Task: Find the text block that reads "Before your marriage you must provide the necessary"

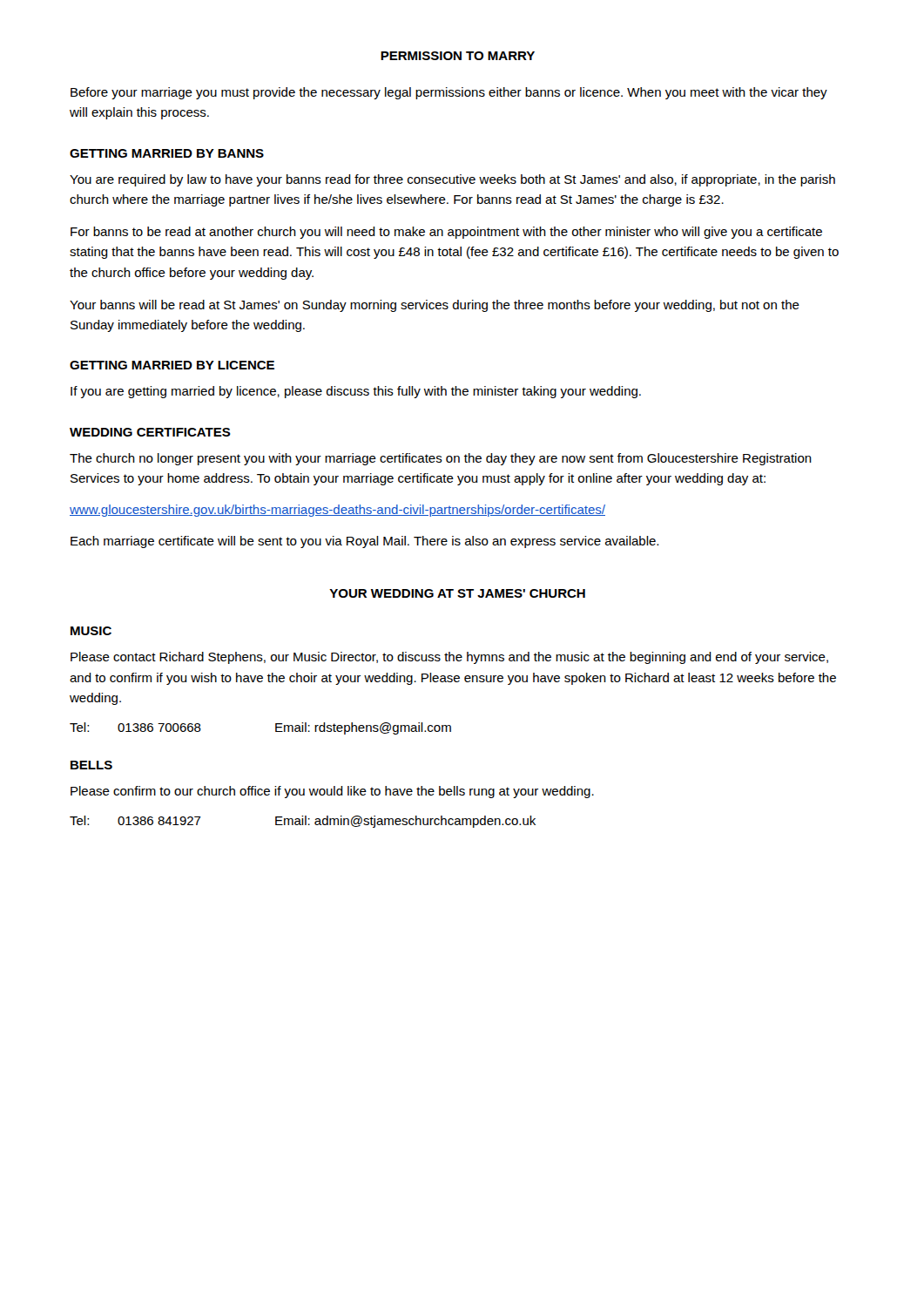Action: pos(448,102)
